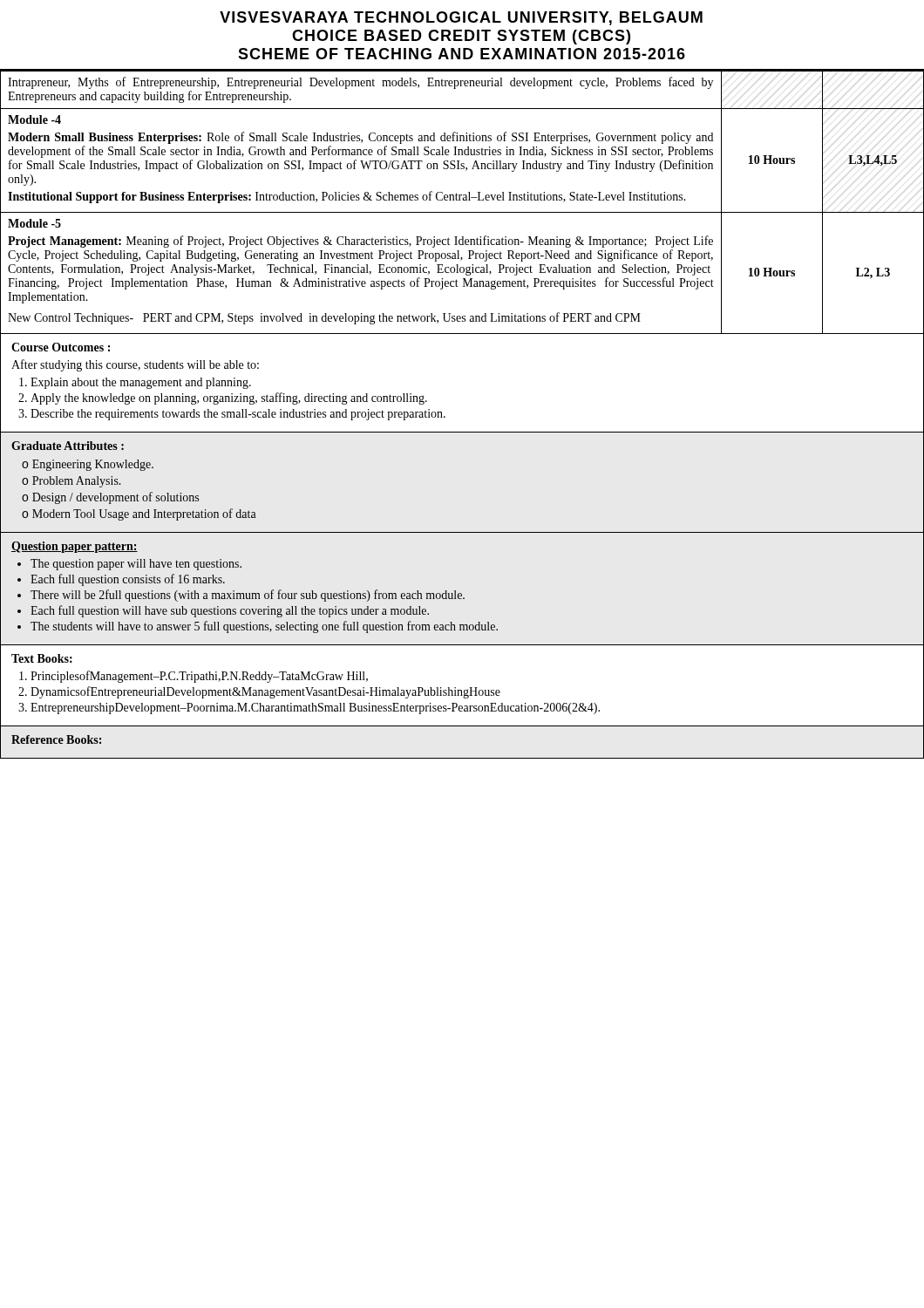This screenshot has width=924, height=1308.
Task: Click on the text starting "After studying this course, students will be"
Action: (136, 365)
